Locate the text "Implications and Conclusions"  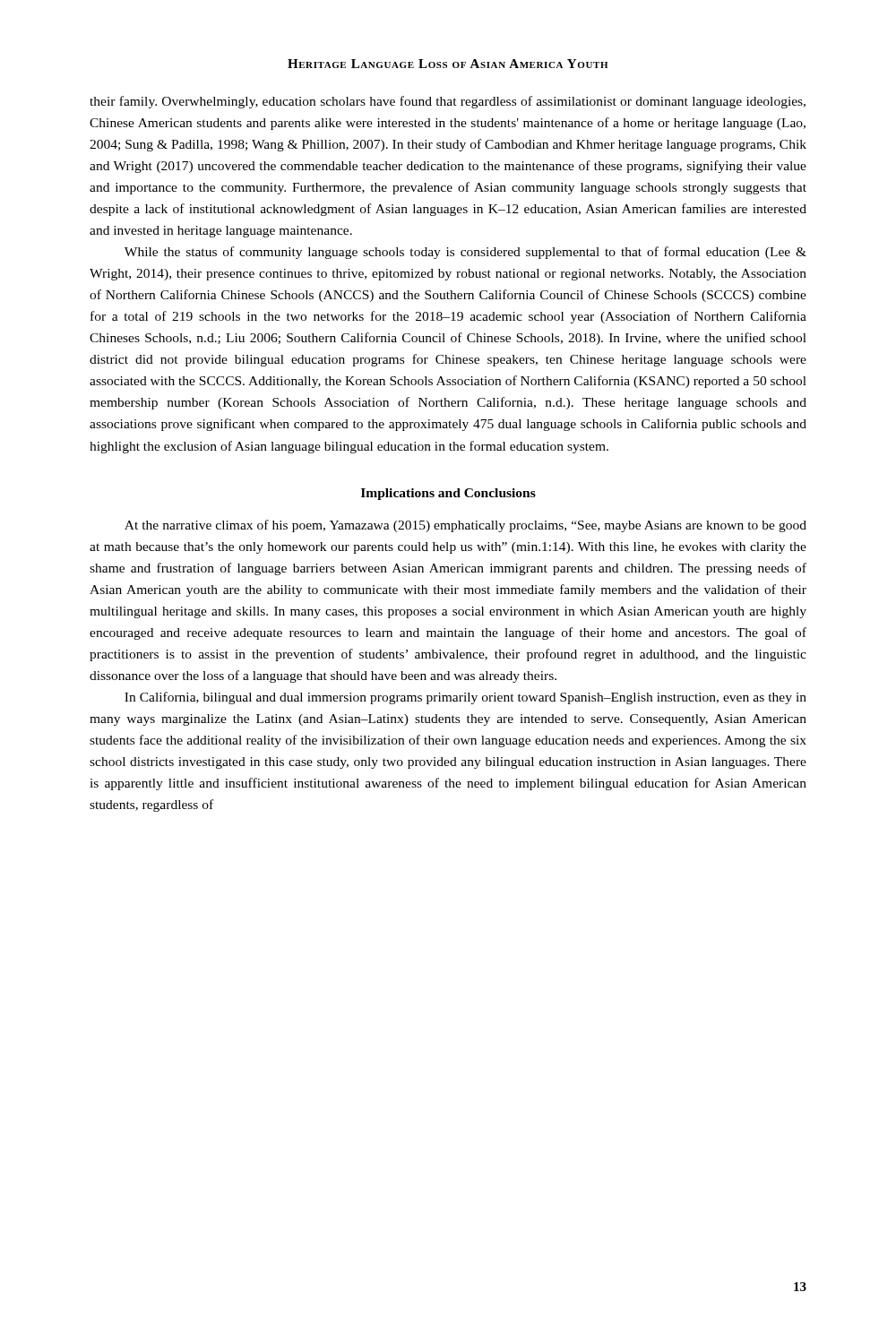tap(448, 492)
